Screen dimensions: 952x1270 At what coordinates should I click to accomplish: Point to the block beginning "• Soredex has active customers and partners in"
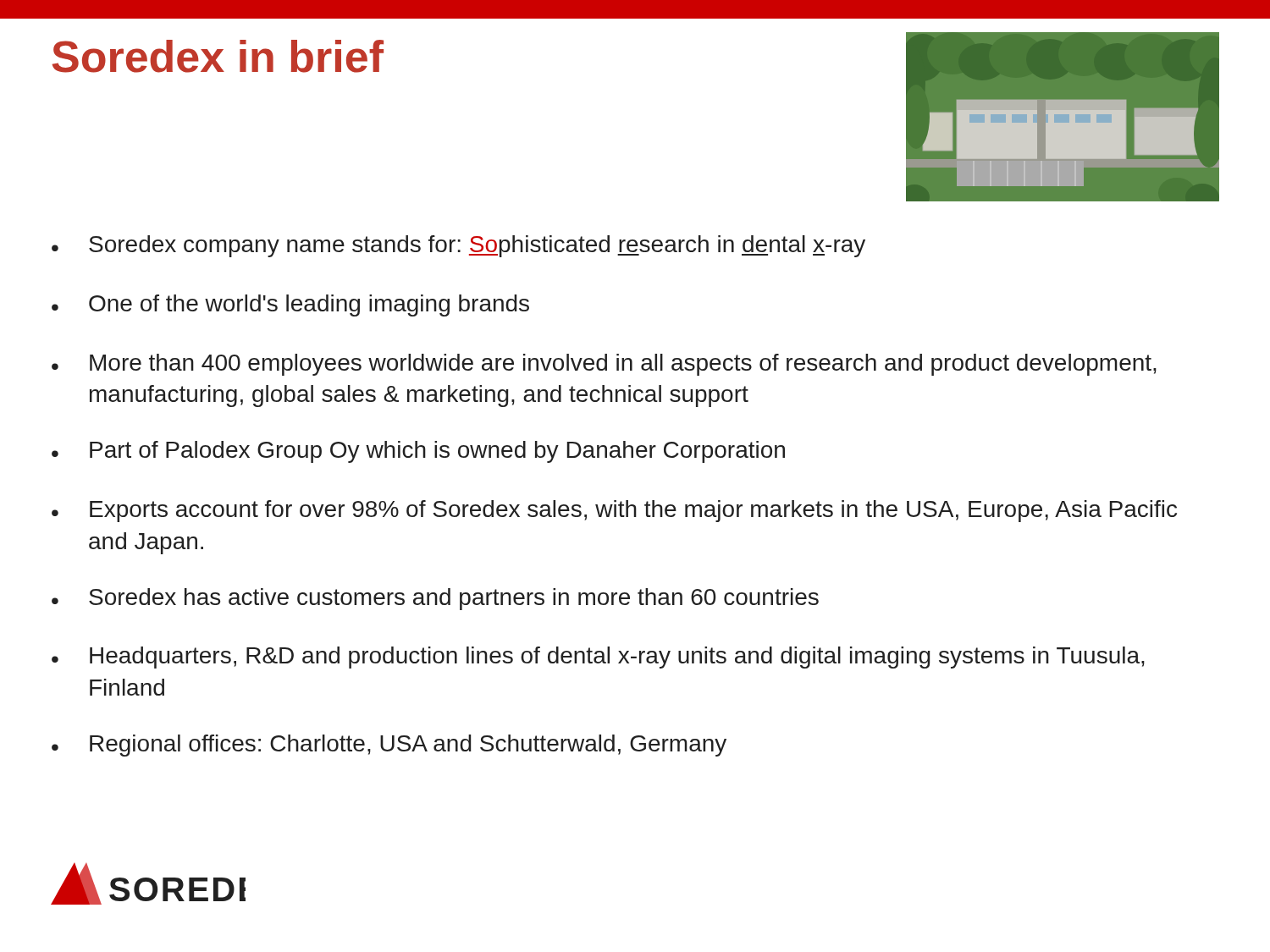point(635,599)
